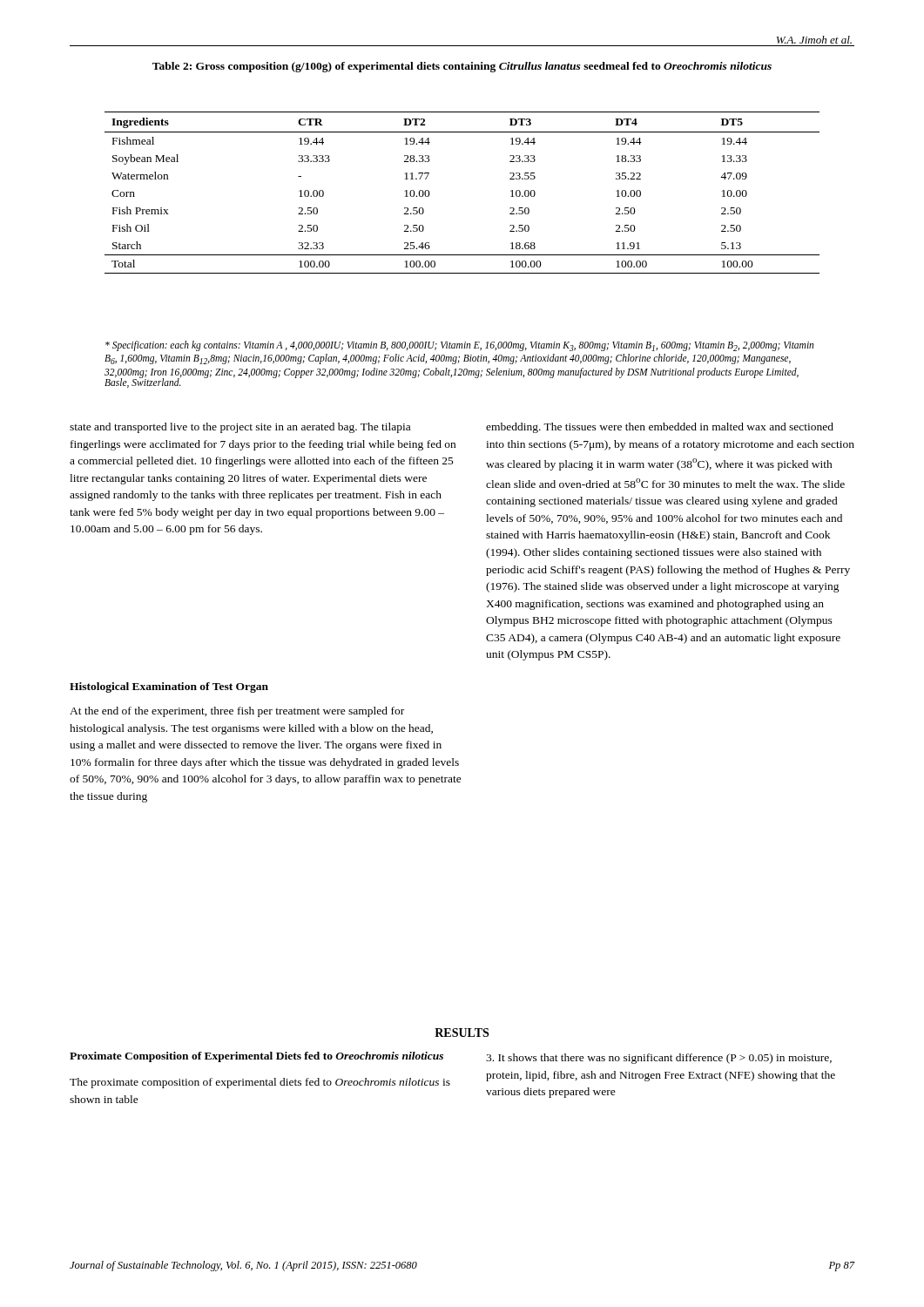
Task: Click on the text block starting "Histological Examination of Test Organ"
Action: coord(169,686)
